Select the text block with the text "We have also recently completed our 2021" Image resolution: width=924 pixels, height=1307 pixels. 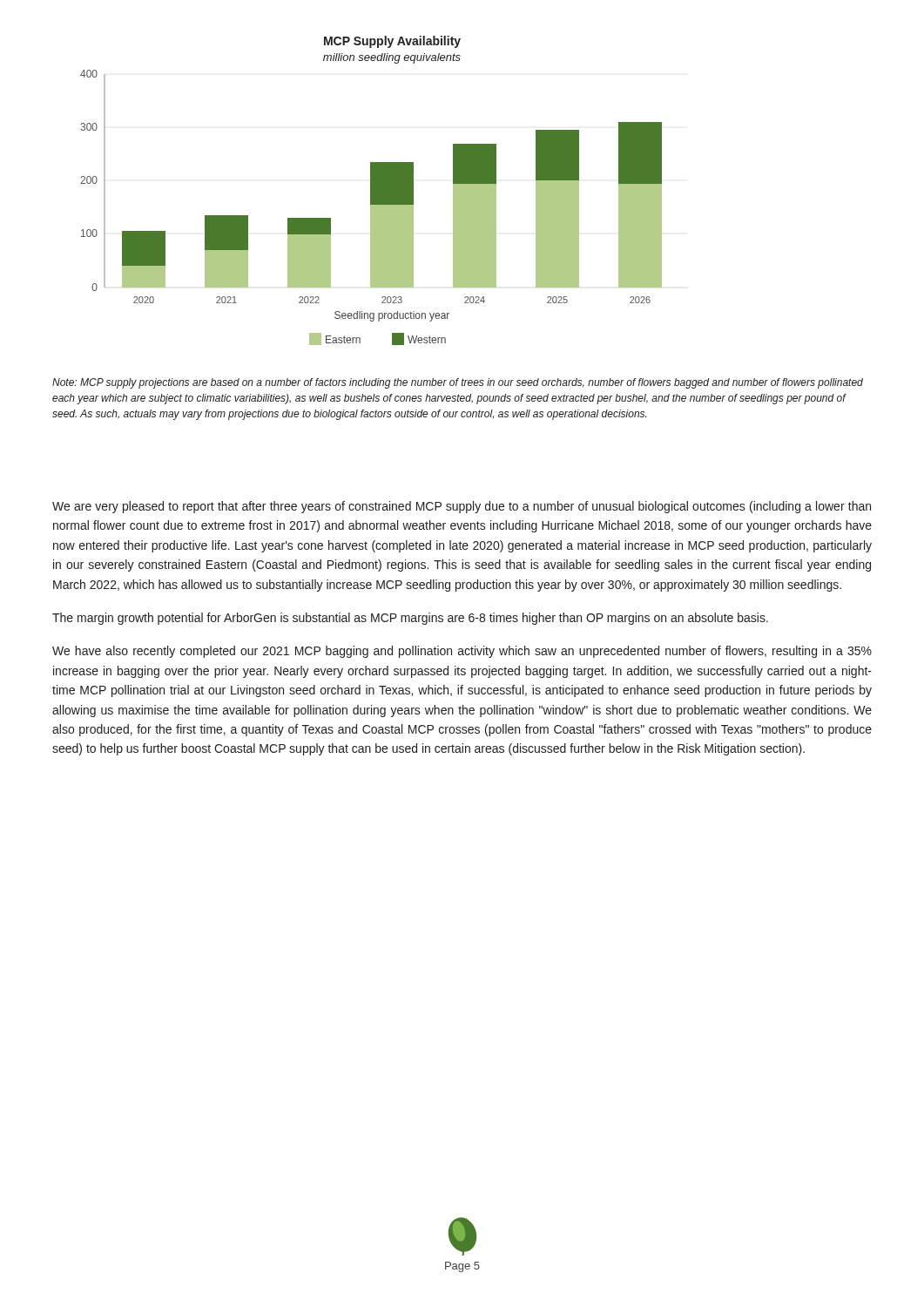click(462, 700)
